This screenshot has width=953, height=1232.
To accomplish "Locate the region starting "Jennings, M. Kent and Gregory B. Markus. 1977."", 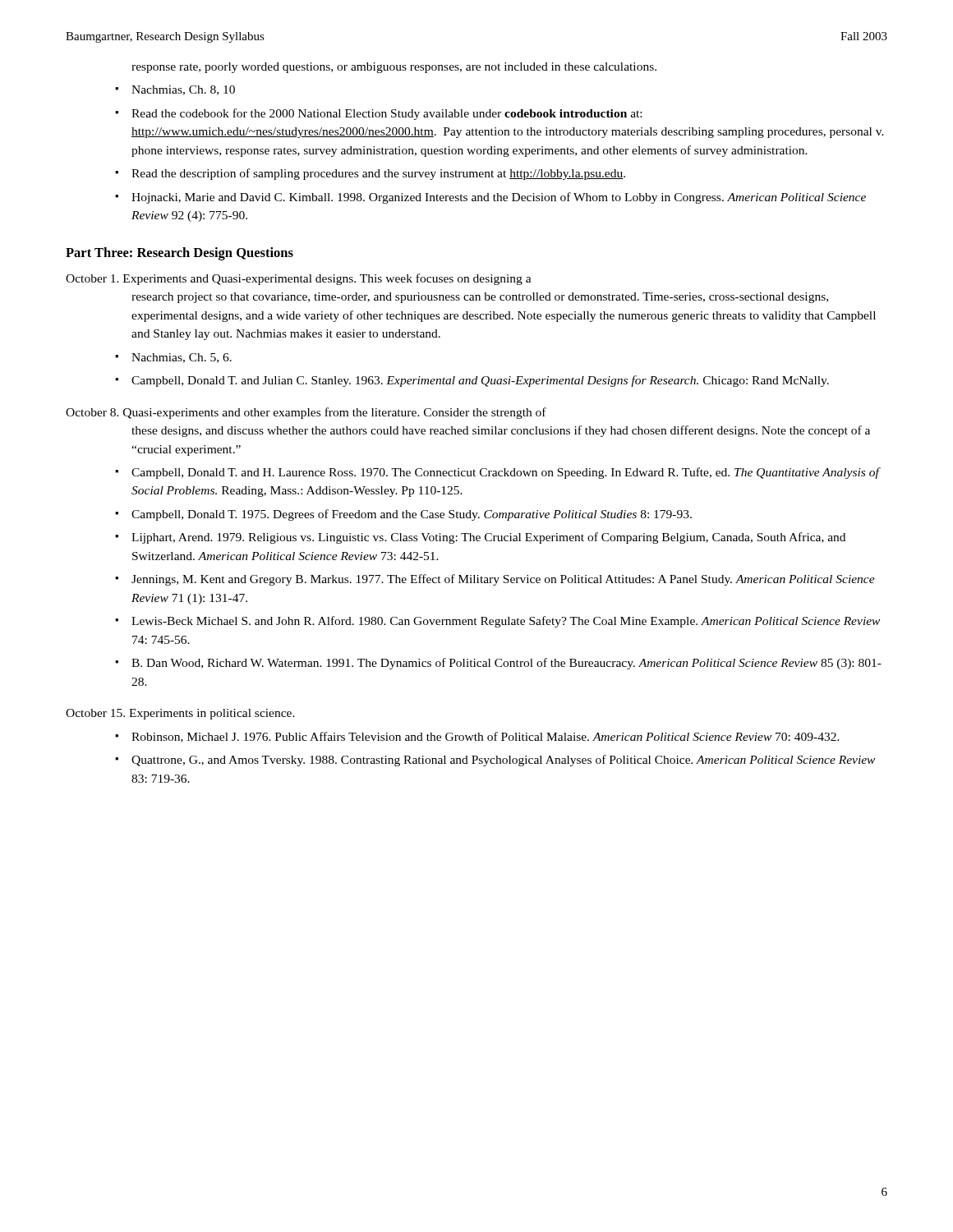I will coord(503,588).
